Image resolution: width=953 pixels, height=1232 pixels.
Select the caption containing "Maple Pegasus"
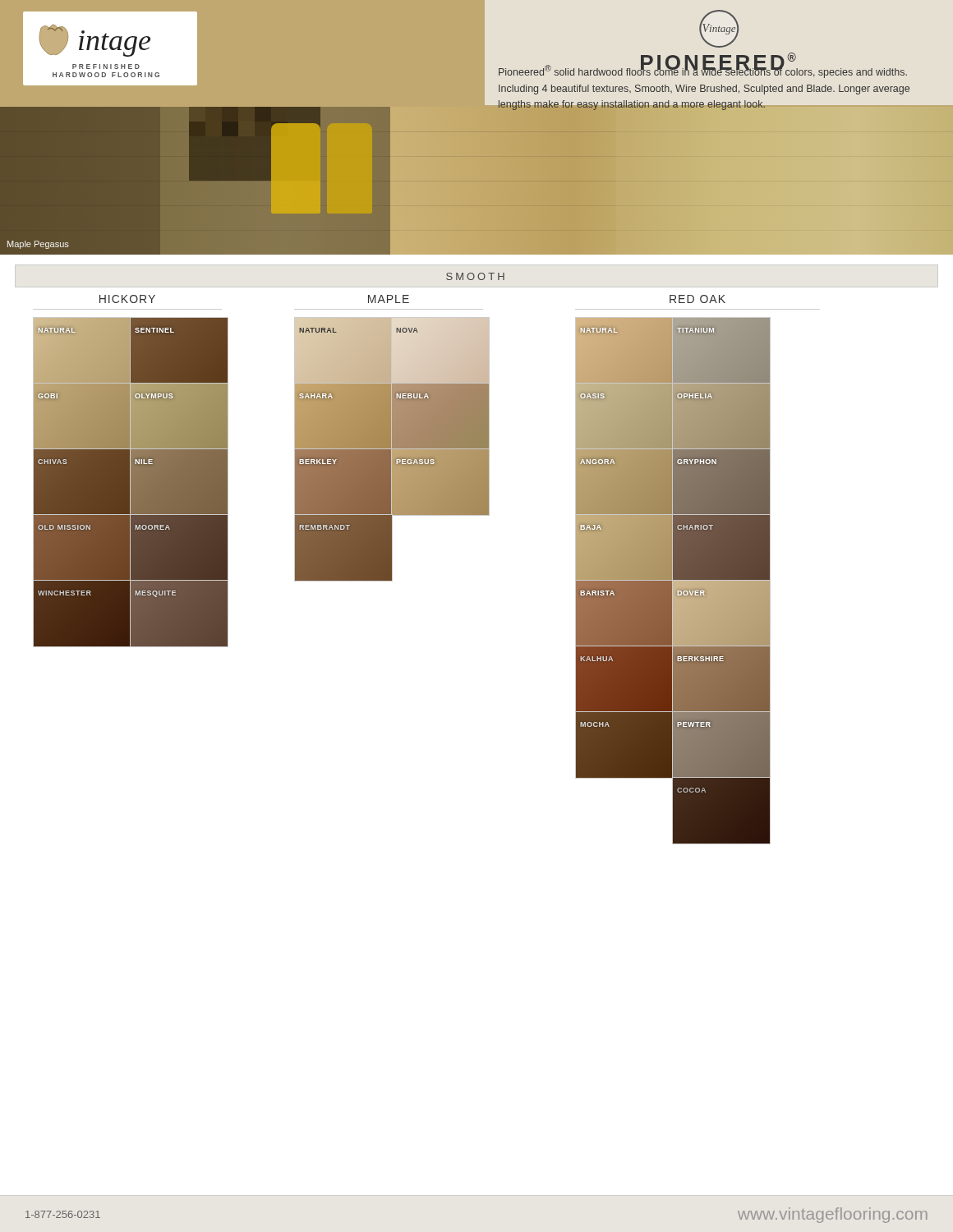coord(38,244)
